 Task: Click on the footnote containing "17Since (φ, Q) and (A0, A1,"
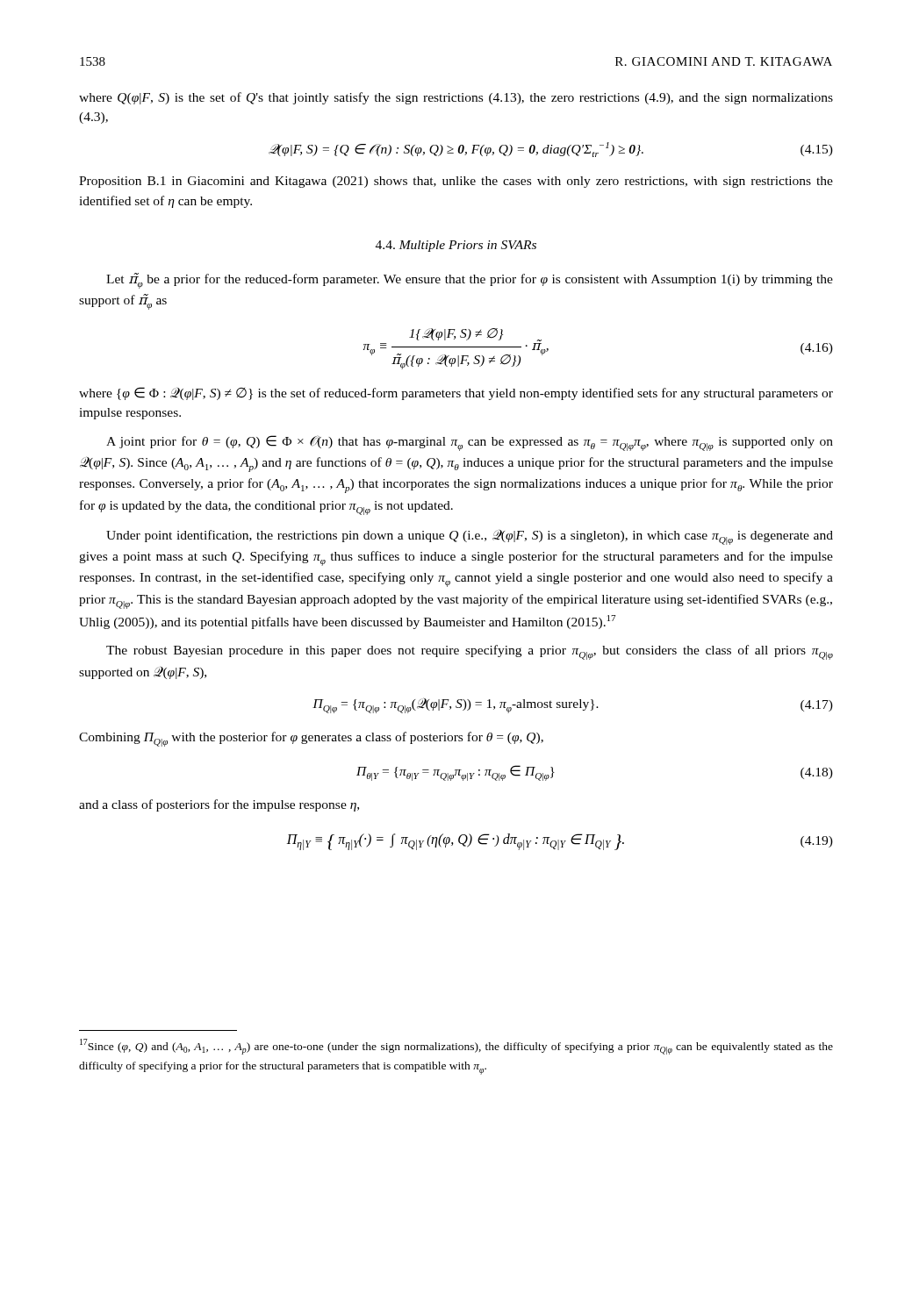456,1056
